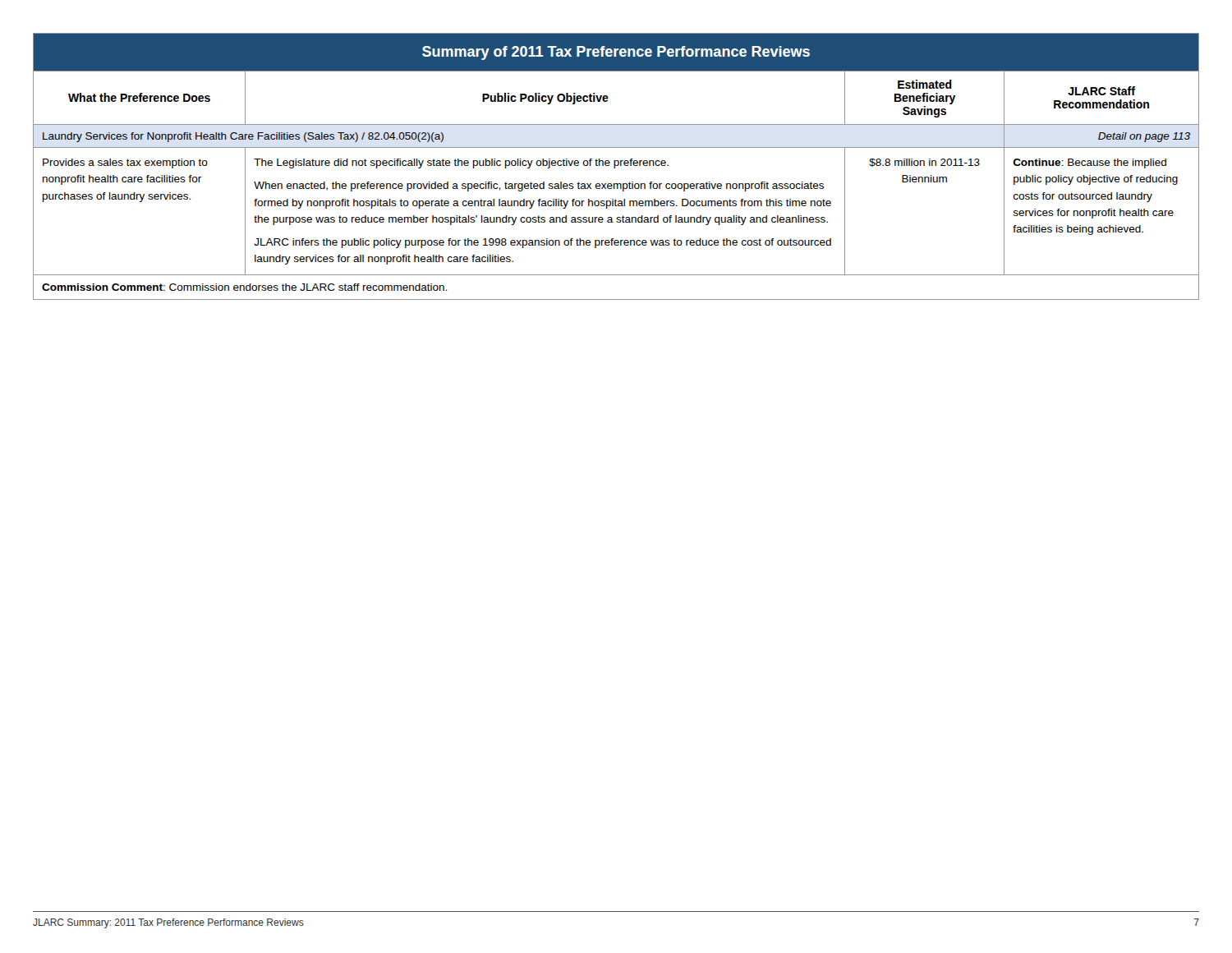Find a table
This screenshot has height=953, width=1232.
[x=616, y=166]
